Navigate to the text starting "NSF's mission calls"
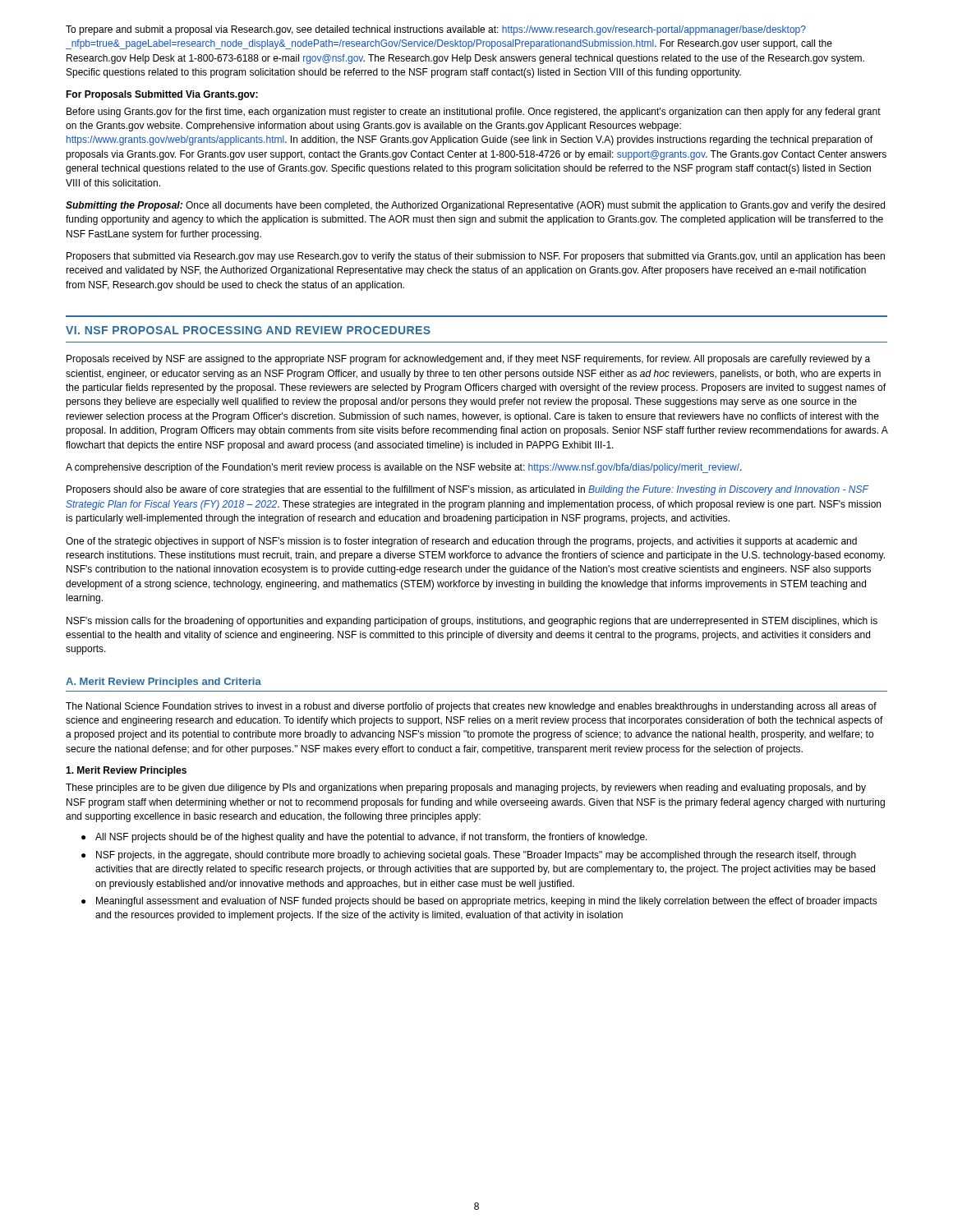 (x=472, y=635)
